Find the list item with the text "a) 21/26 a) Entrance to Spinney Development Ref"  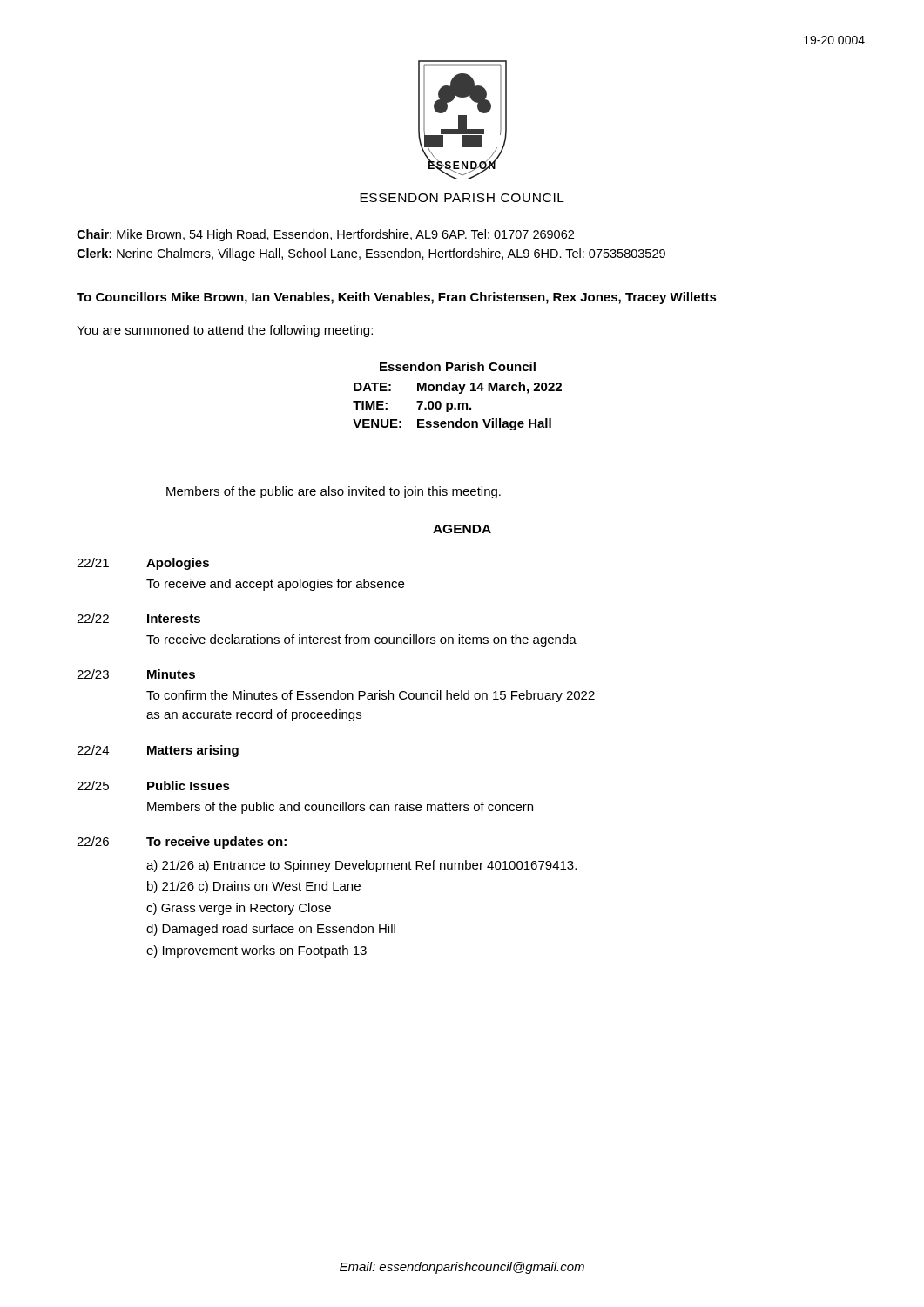pyautogui.click(x=362, y=864)
